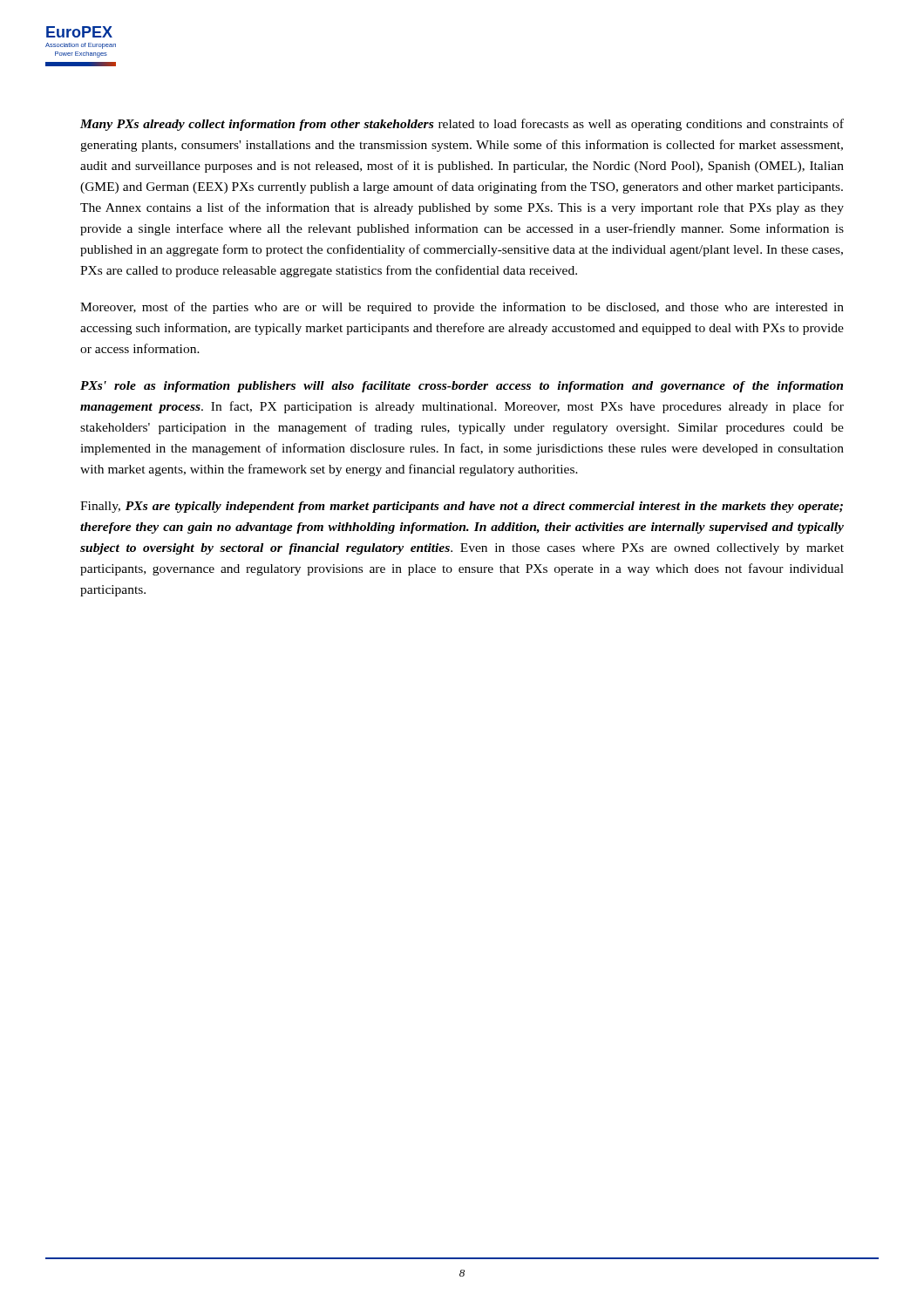
Task: Select the text block with the text "Finally, PXs are typically independent from market"
Action: 462,547
